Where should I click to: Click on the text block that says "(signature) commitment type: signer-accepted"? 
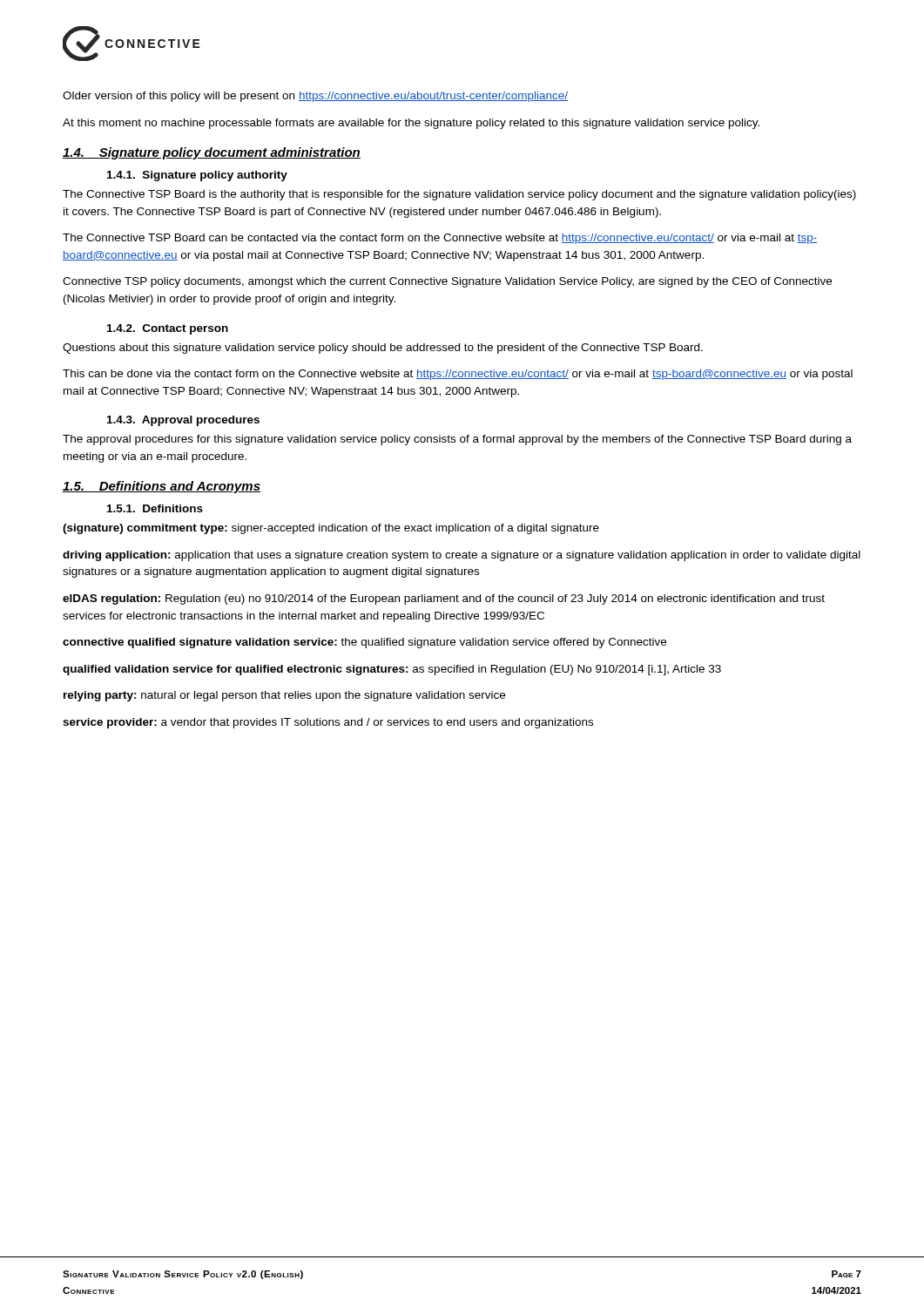pos(331,528)
